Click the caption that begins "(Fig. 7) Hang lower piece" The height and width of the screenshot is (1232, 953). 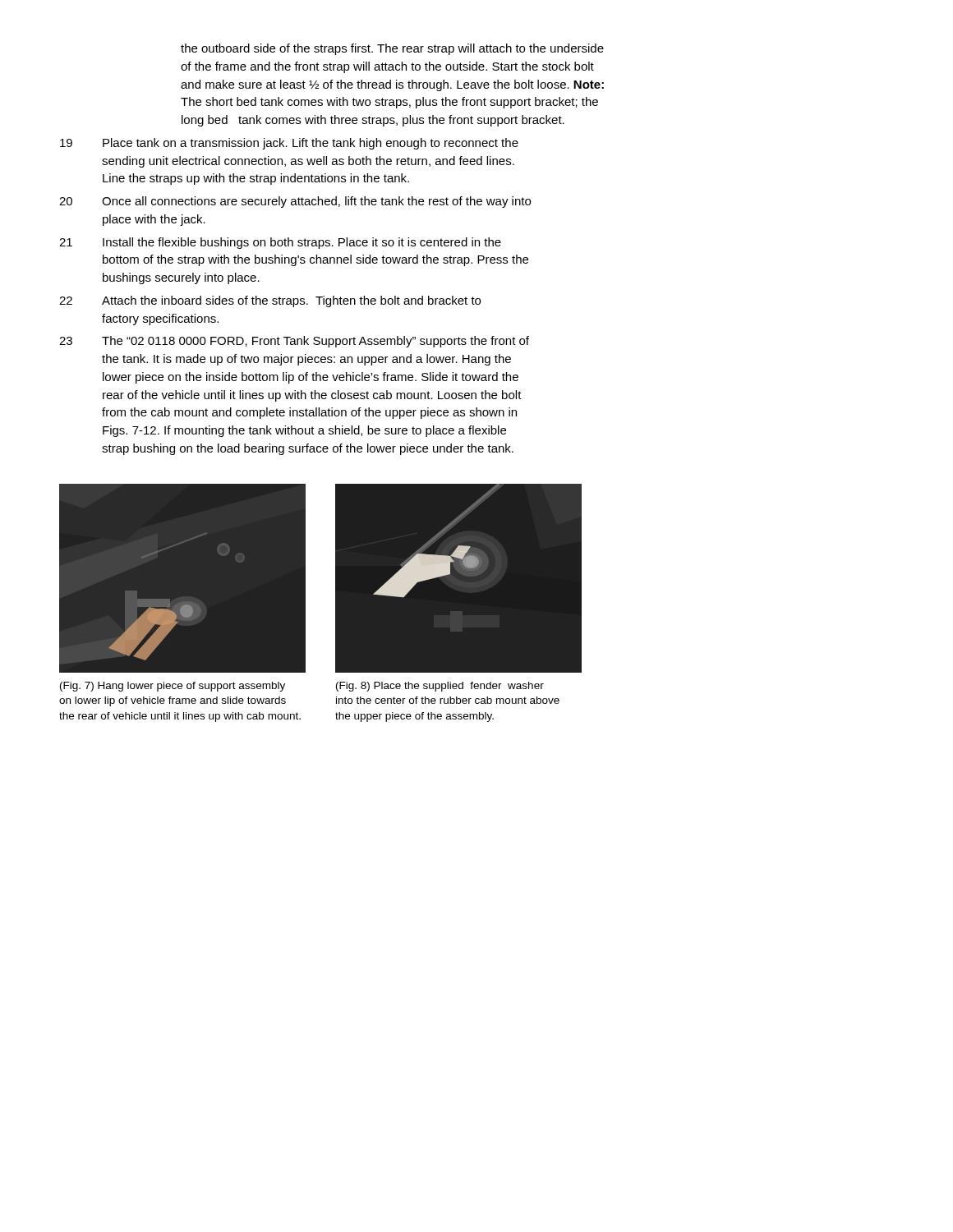click(x=180, y=701)
